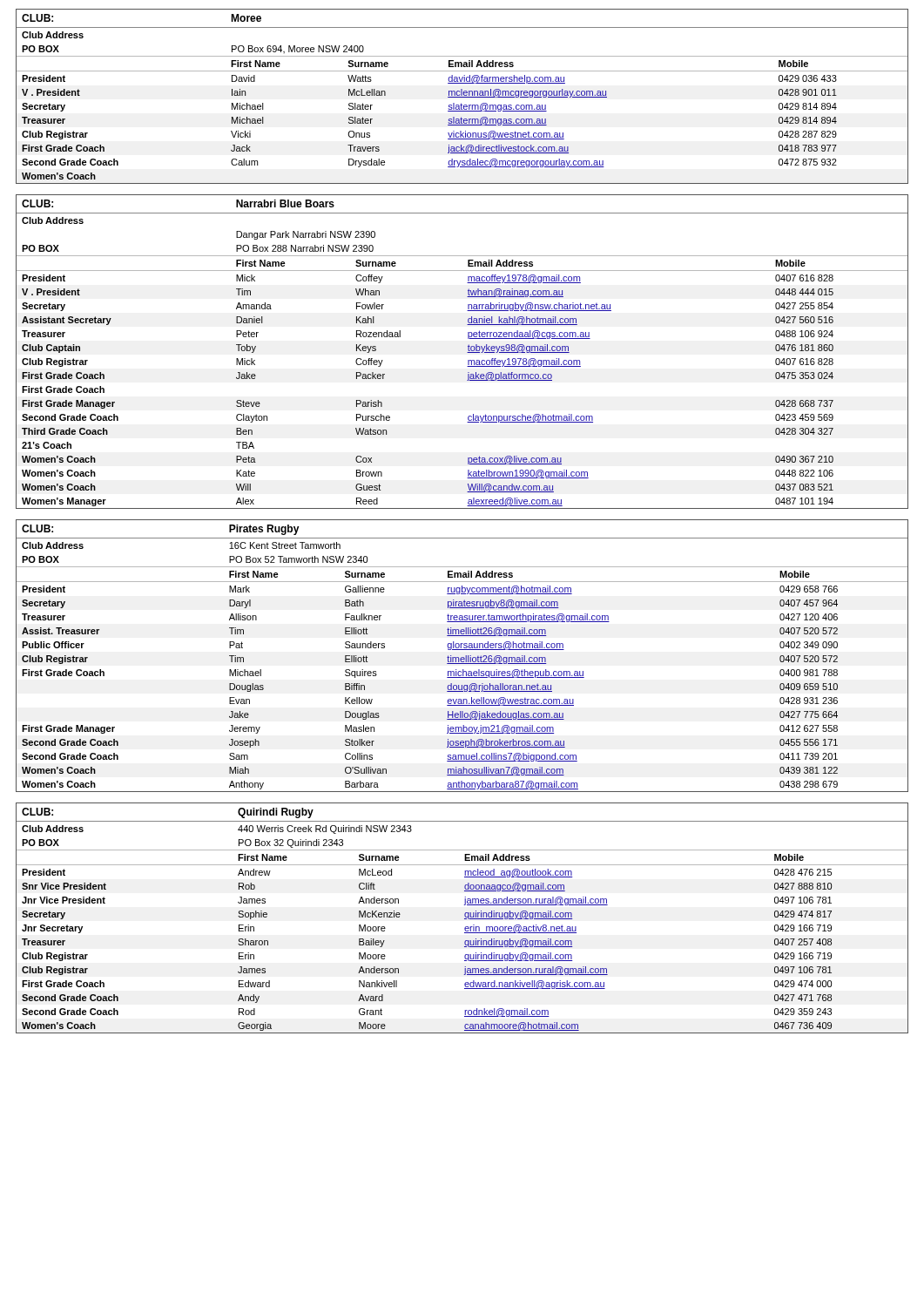Select the table that reads "Quirindi Rugby"
This screenshot has width=924, height=1307.
462,918
